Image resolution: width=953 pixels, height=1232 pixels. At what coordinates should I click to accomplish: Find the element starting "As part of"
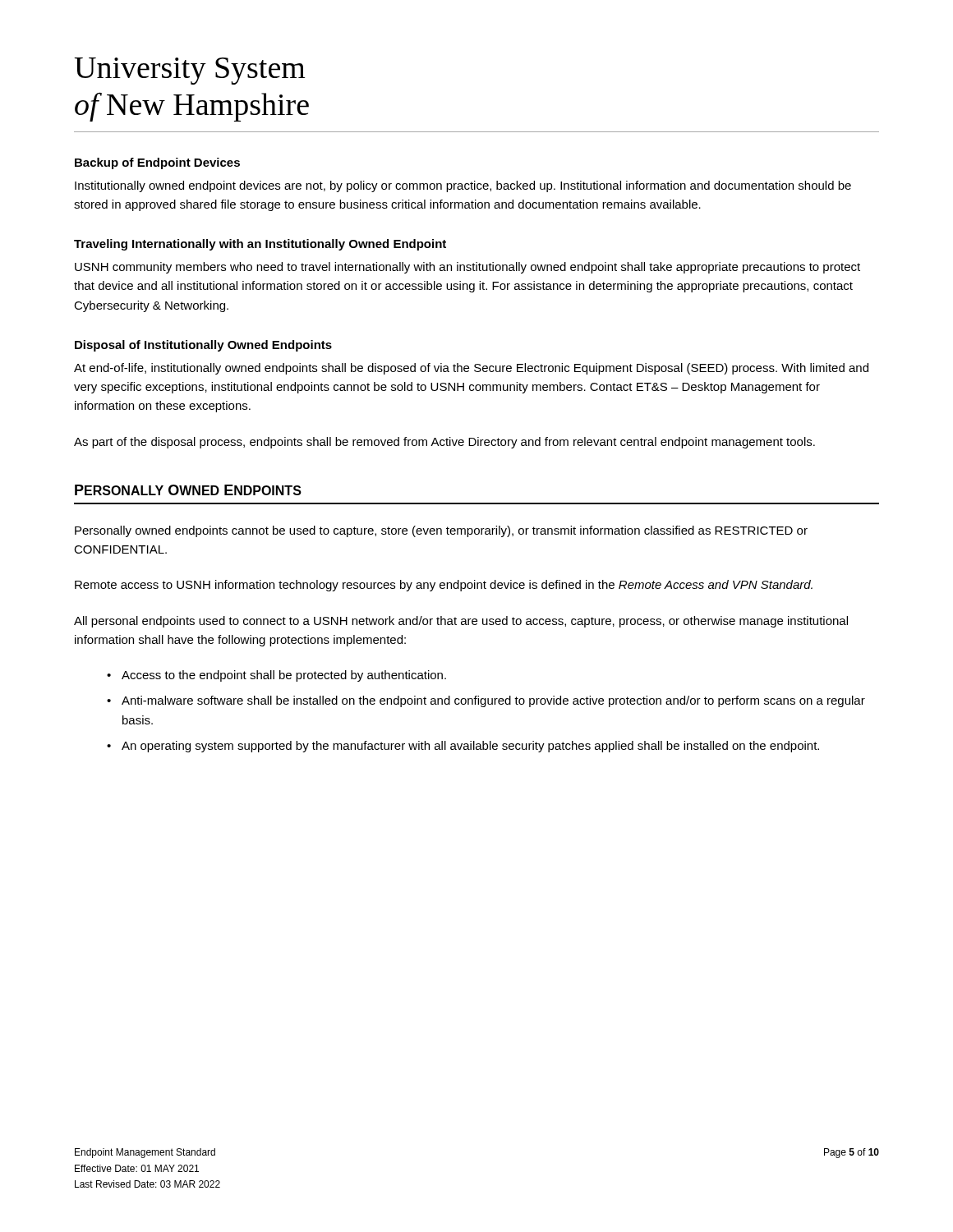point(445,441)
